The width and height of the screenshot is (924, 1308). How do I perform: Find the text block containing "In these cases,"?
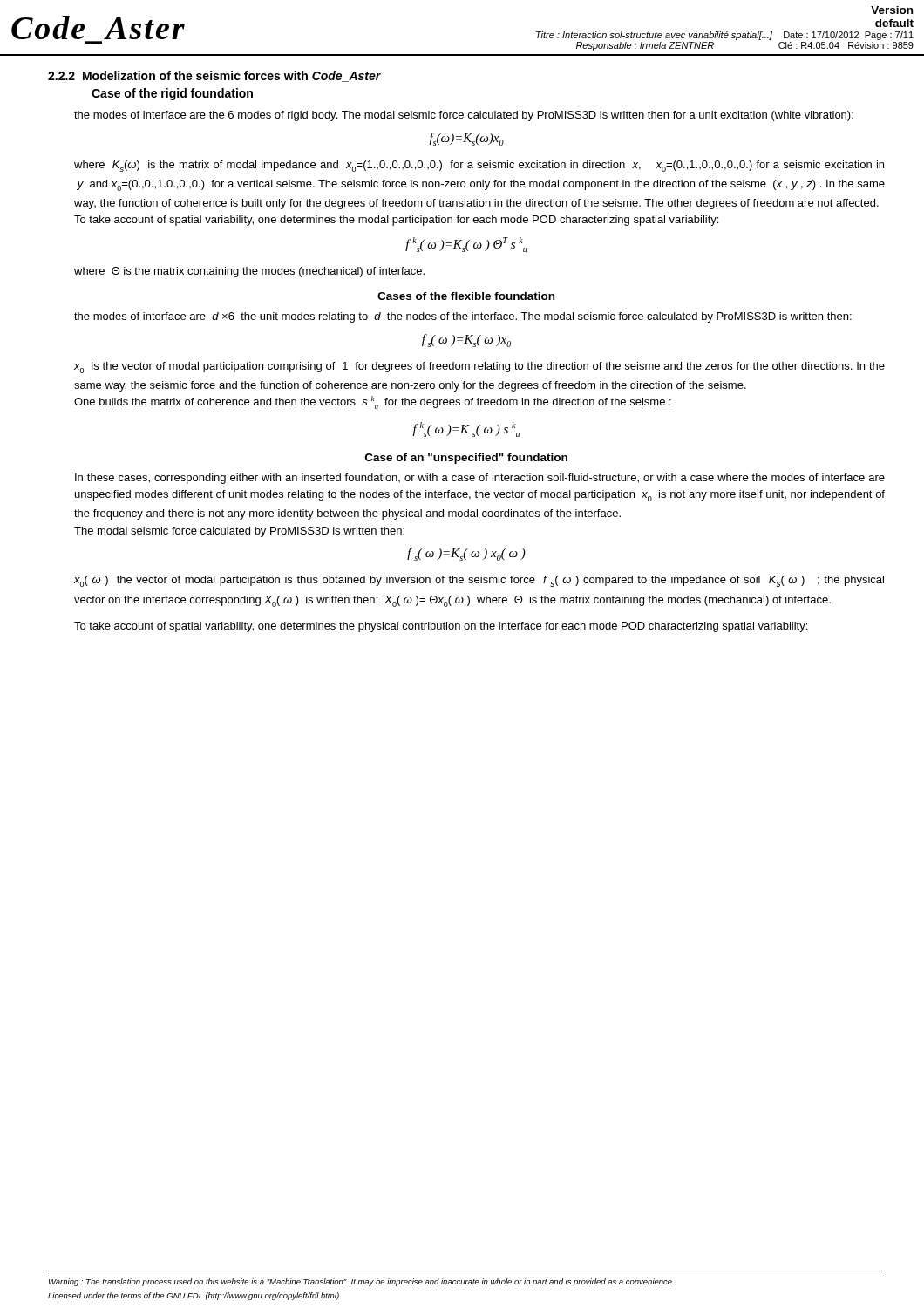(479, 504)
